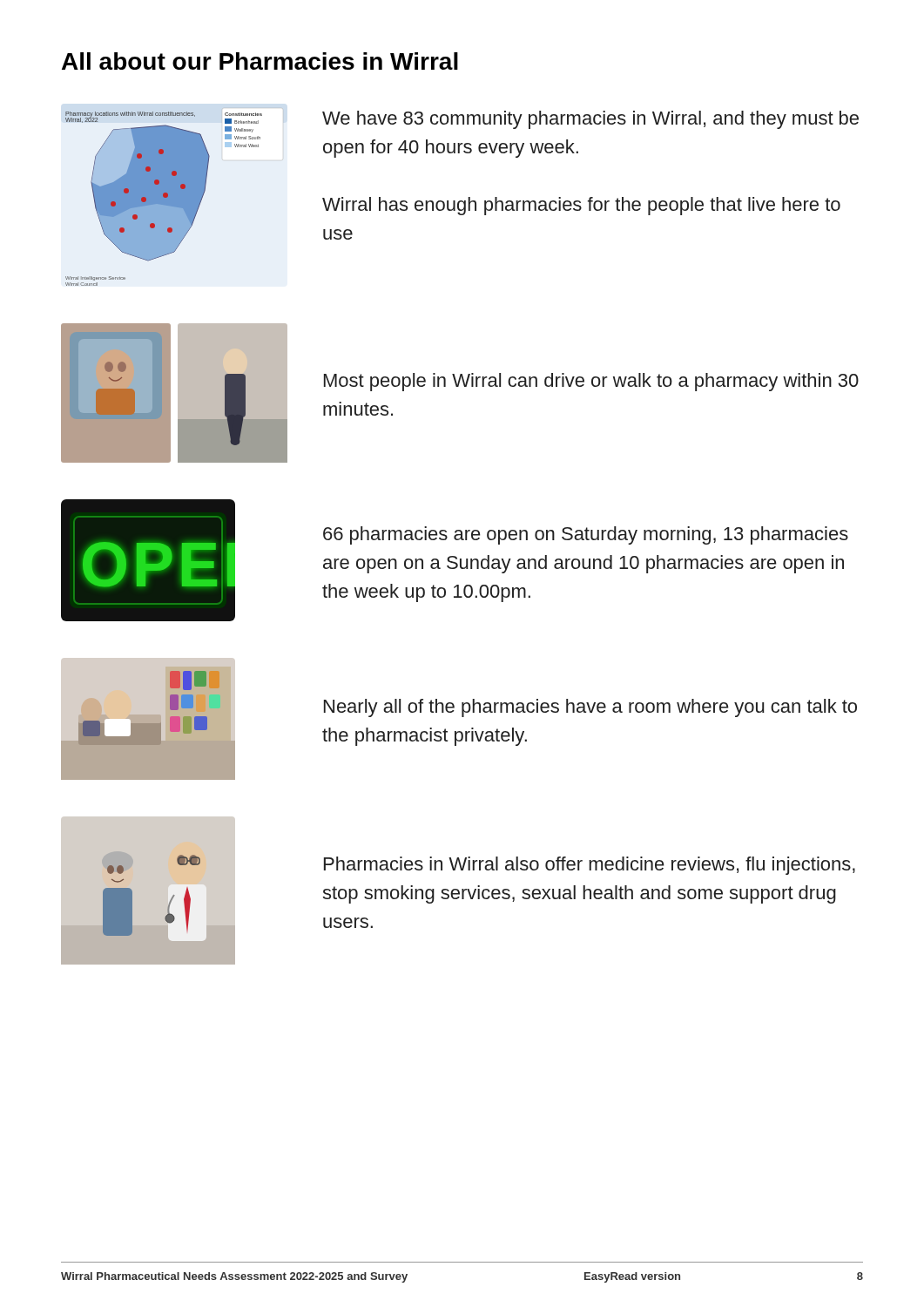Find the block on this page that starts "Nearly all of the pharmacies have a"
This screenshot has height=1307, width=924.
590,721
